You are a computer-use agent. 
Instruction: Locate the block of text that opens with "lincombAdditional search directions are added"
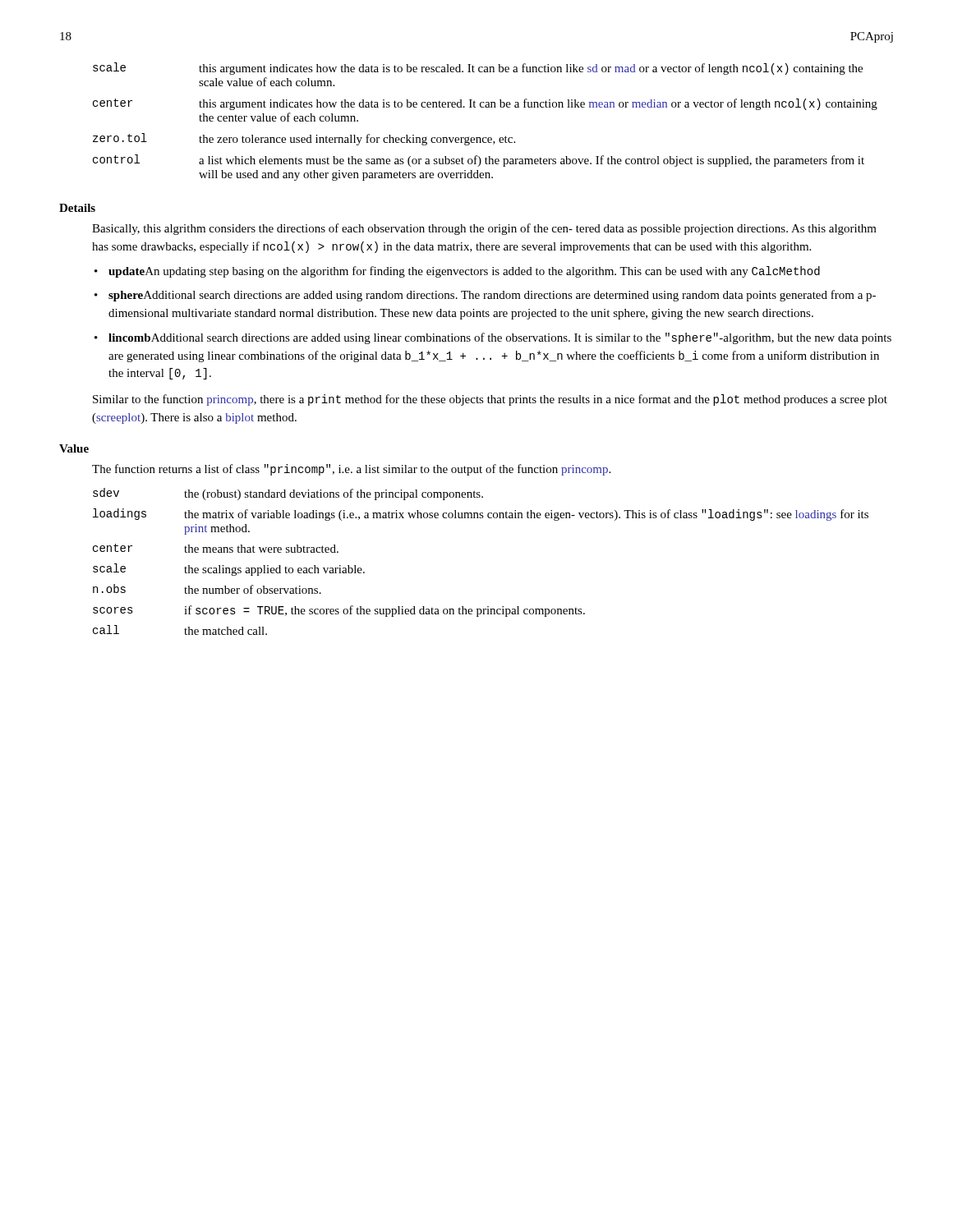click(500, 356)
